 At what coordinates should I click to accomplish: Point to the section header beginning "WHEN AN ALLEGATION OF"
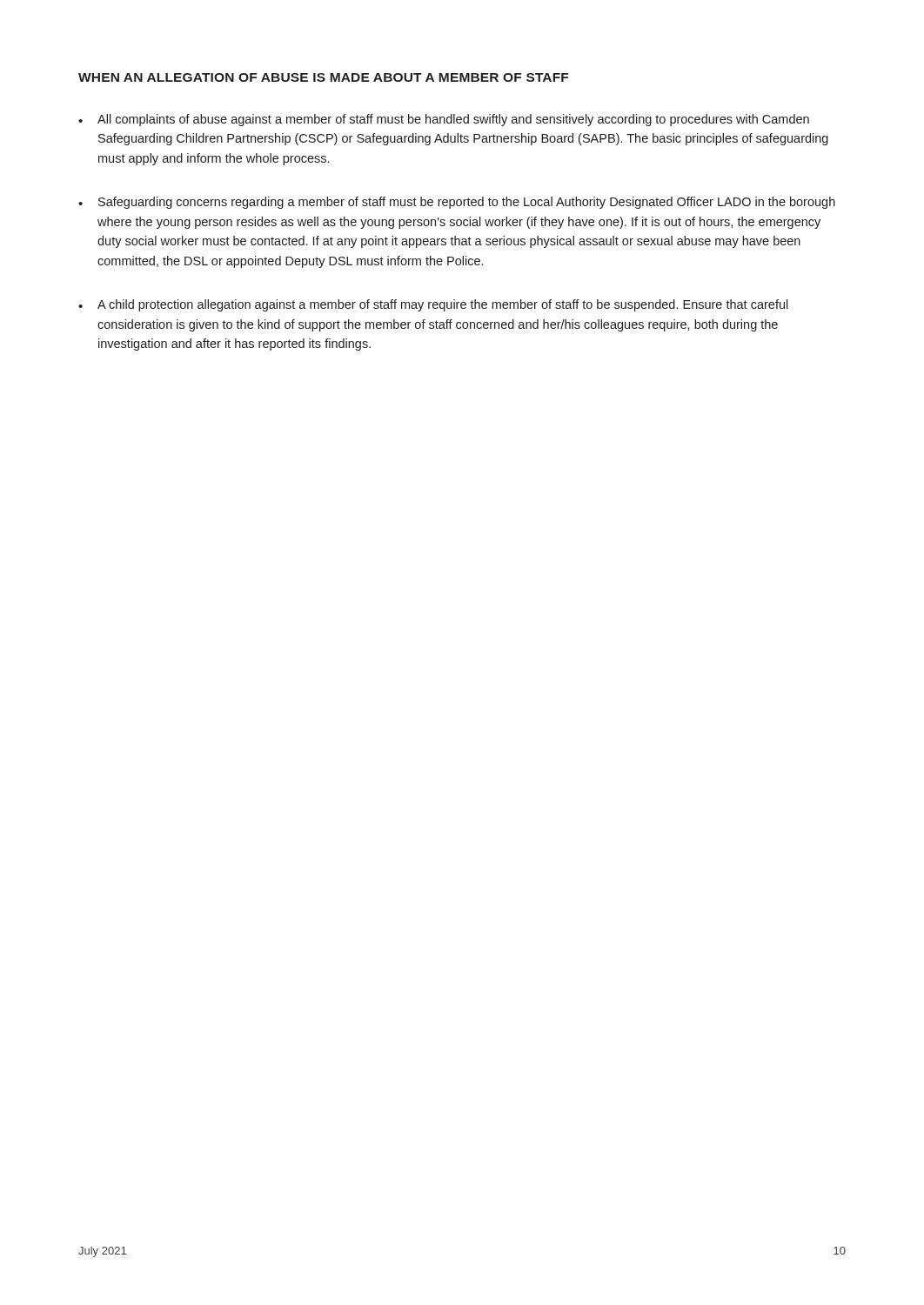324,77
